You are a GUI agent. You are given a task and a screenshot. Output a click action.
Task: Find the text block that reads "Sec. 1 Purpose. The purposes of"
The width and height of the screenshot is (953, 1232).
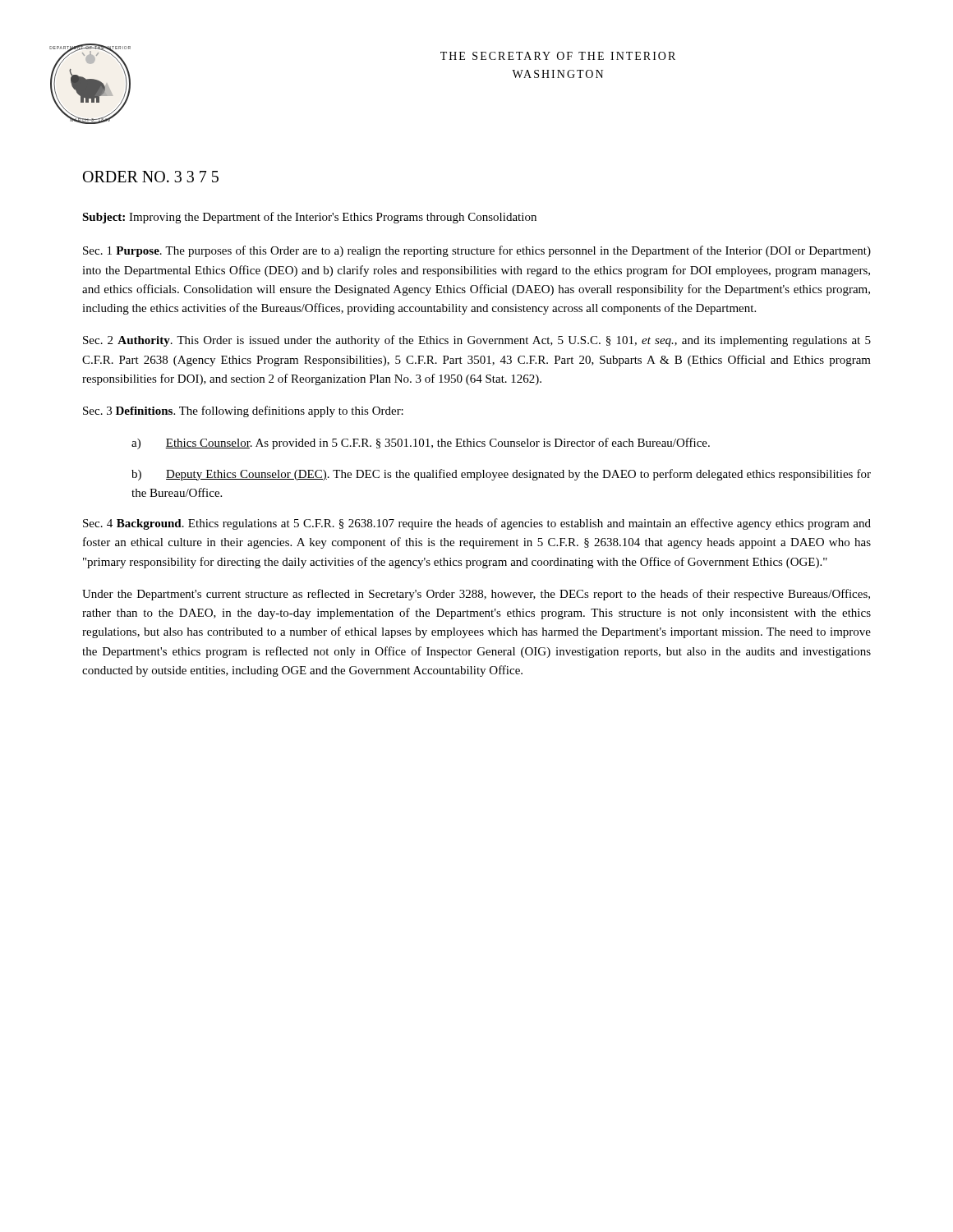coord(476,279)
